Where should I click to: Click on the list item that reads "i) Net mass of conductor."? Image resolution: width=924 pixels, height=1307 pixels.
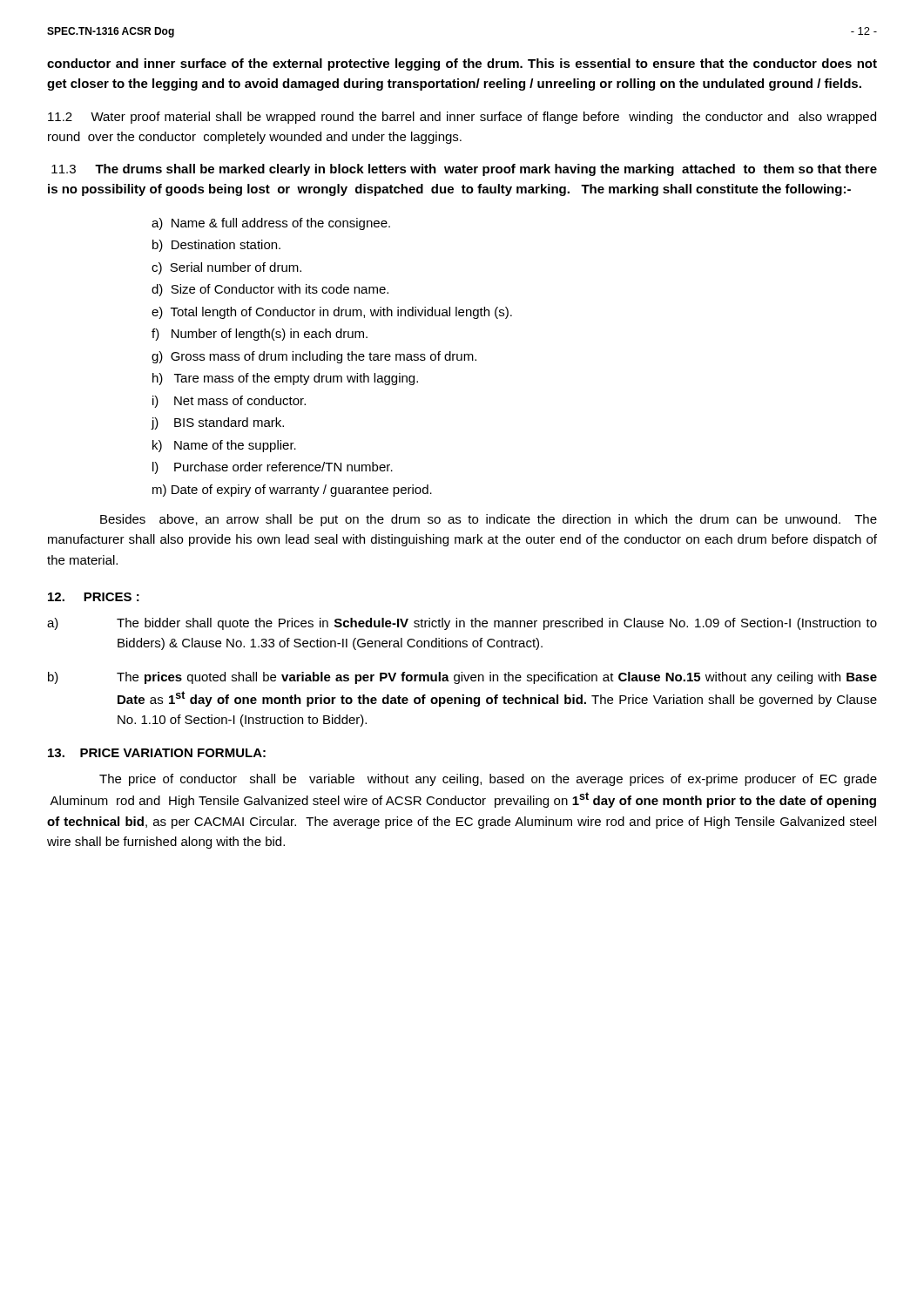pyautogui.click(x=229, y=400)
